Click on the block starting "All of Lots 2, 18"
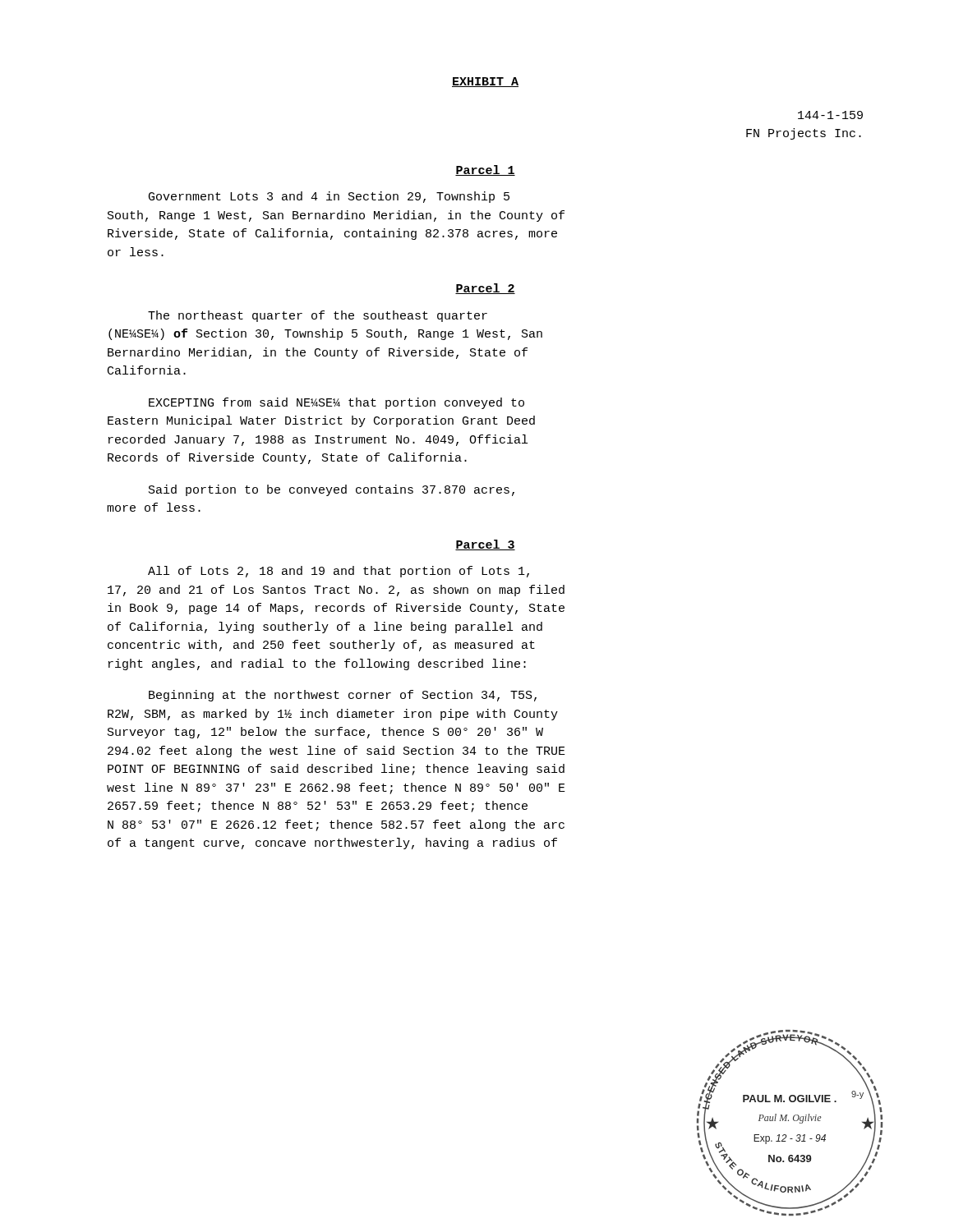Image resolution: width=954 pixels, height=1232 pixels. coord(336,618)
